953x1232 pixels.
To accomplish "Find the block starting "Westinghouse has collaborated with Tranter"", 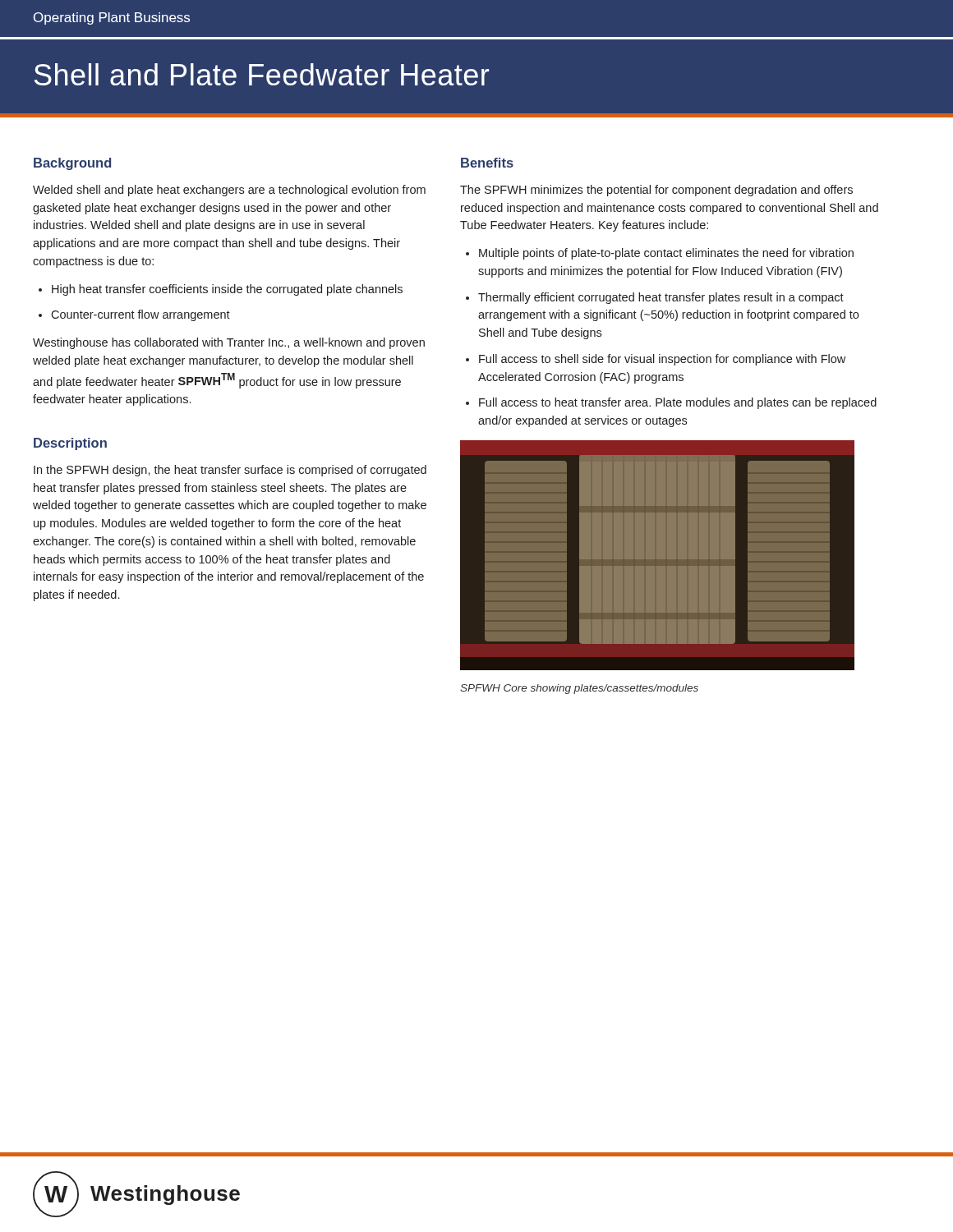I will coord(229,371).
